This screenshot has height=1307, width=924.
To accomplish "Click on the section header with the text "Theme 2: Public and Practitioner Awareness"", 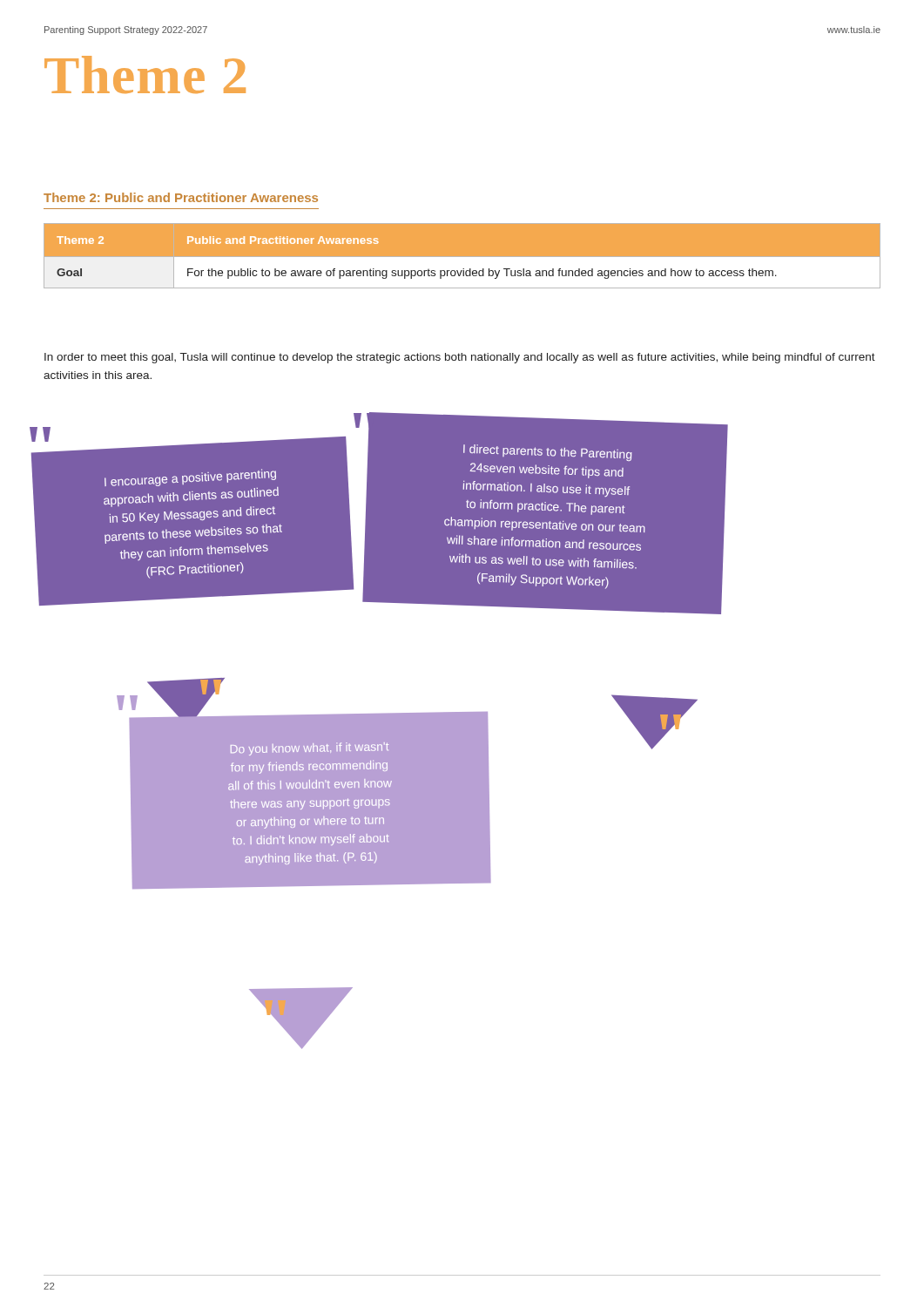I will (181, 200).
